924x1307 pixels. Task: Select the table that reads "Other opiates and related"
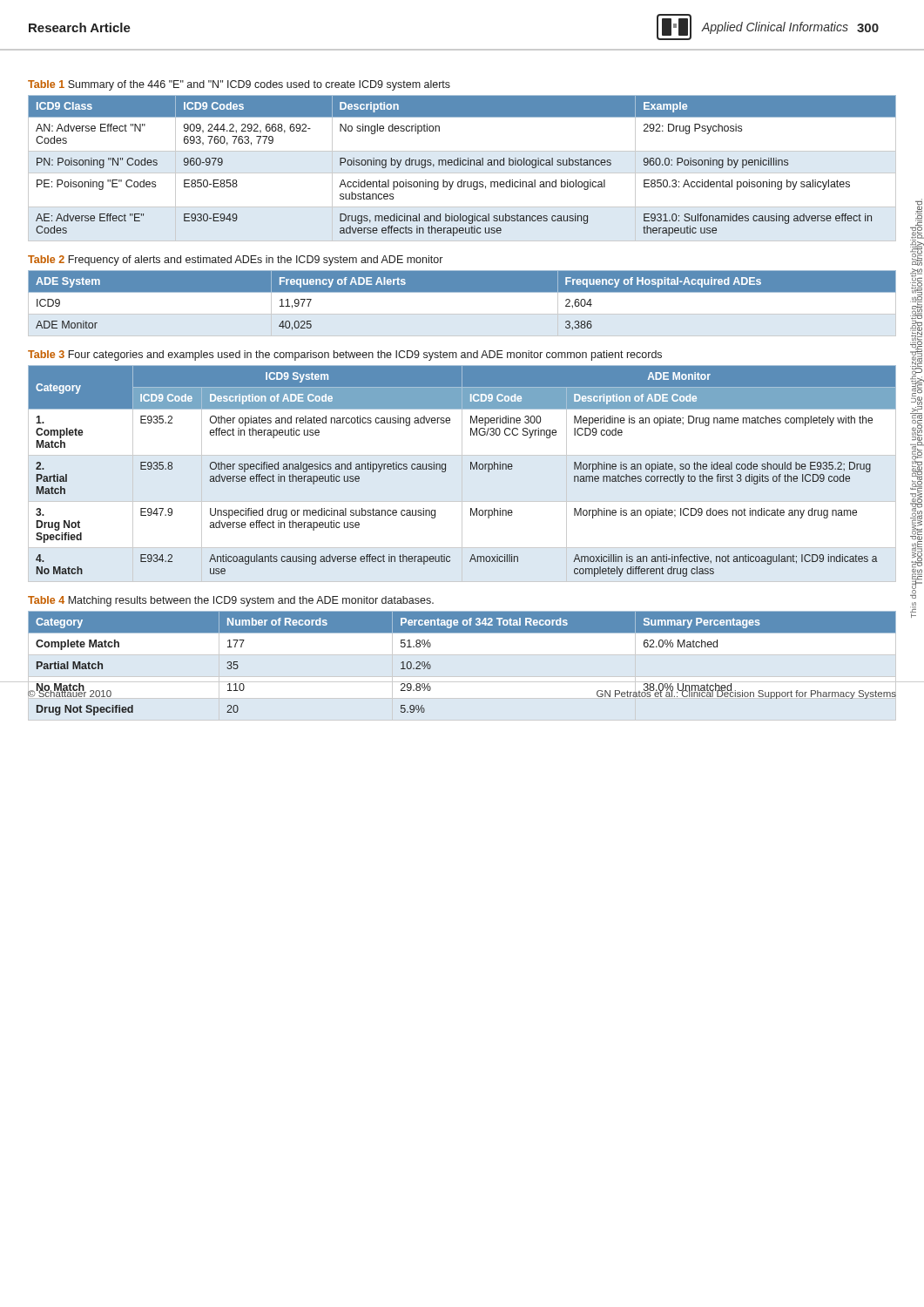point(462,474)
